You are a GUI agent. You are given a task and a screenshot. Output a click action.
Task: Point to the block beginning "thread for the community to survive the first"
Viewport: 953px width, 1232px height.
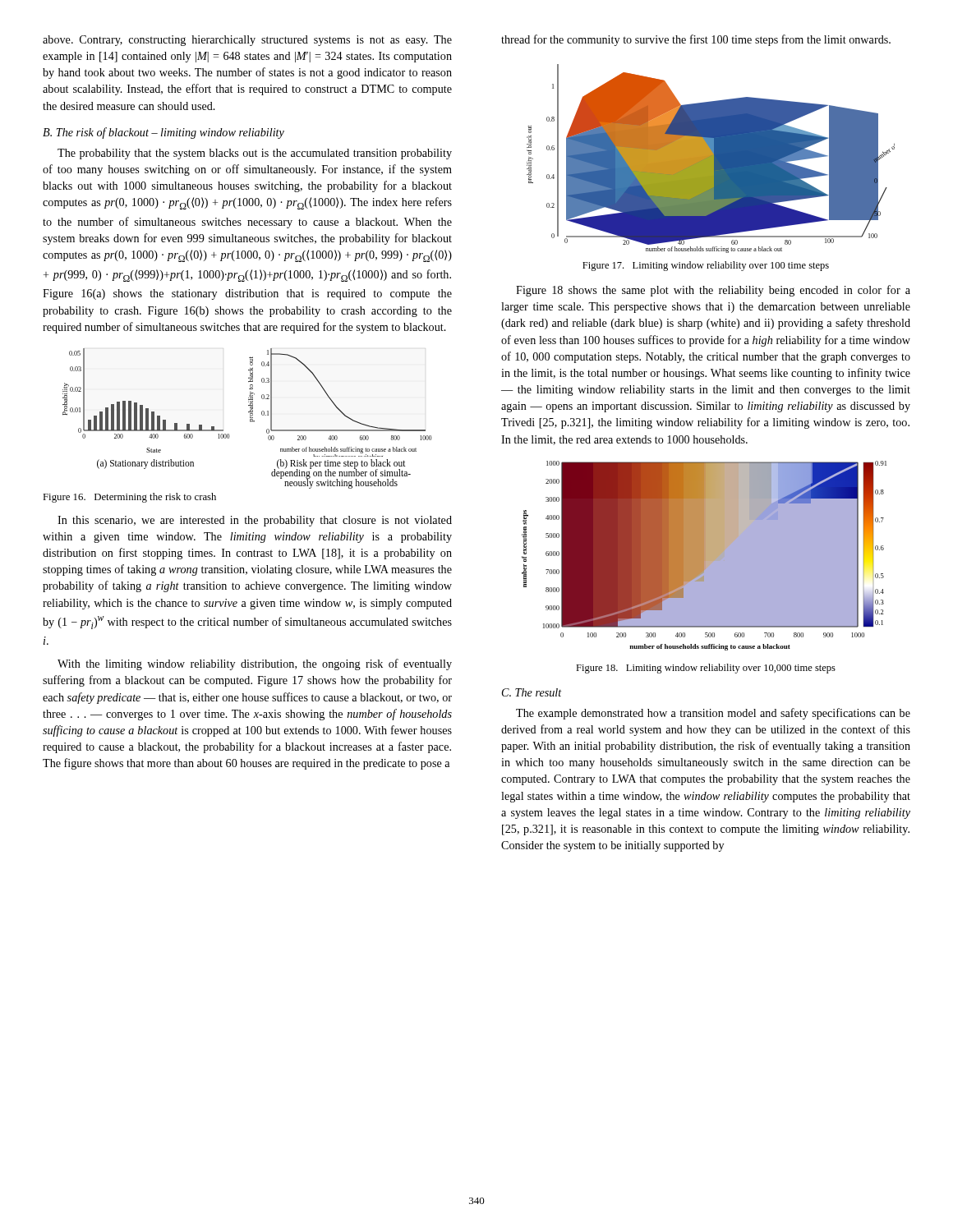point(706,39)
